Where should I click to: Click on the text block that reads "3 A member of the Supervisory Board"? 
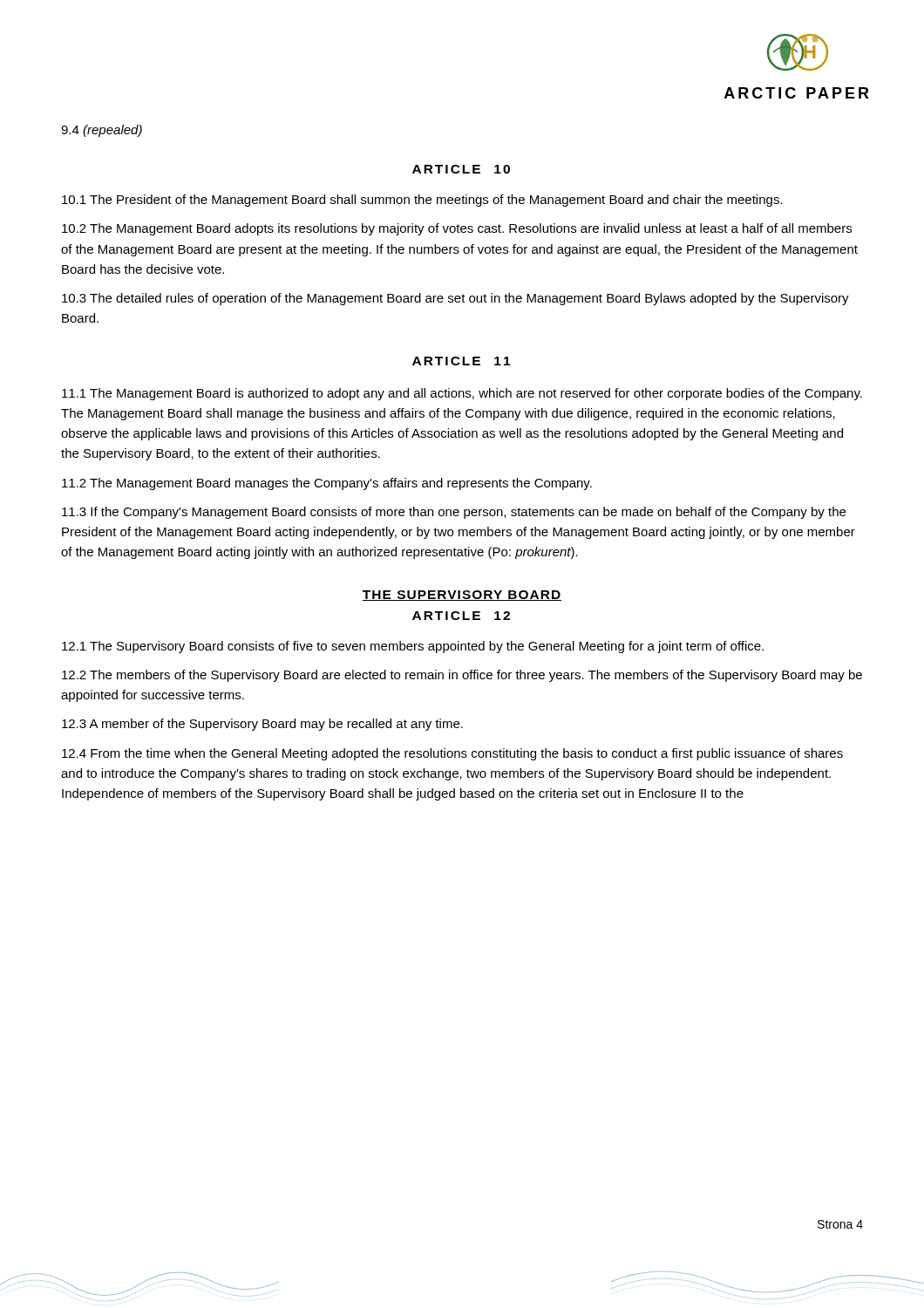[x=262, y=724]
